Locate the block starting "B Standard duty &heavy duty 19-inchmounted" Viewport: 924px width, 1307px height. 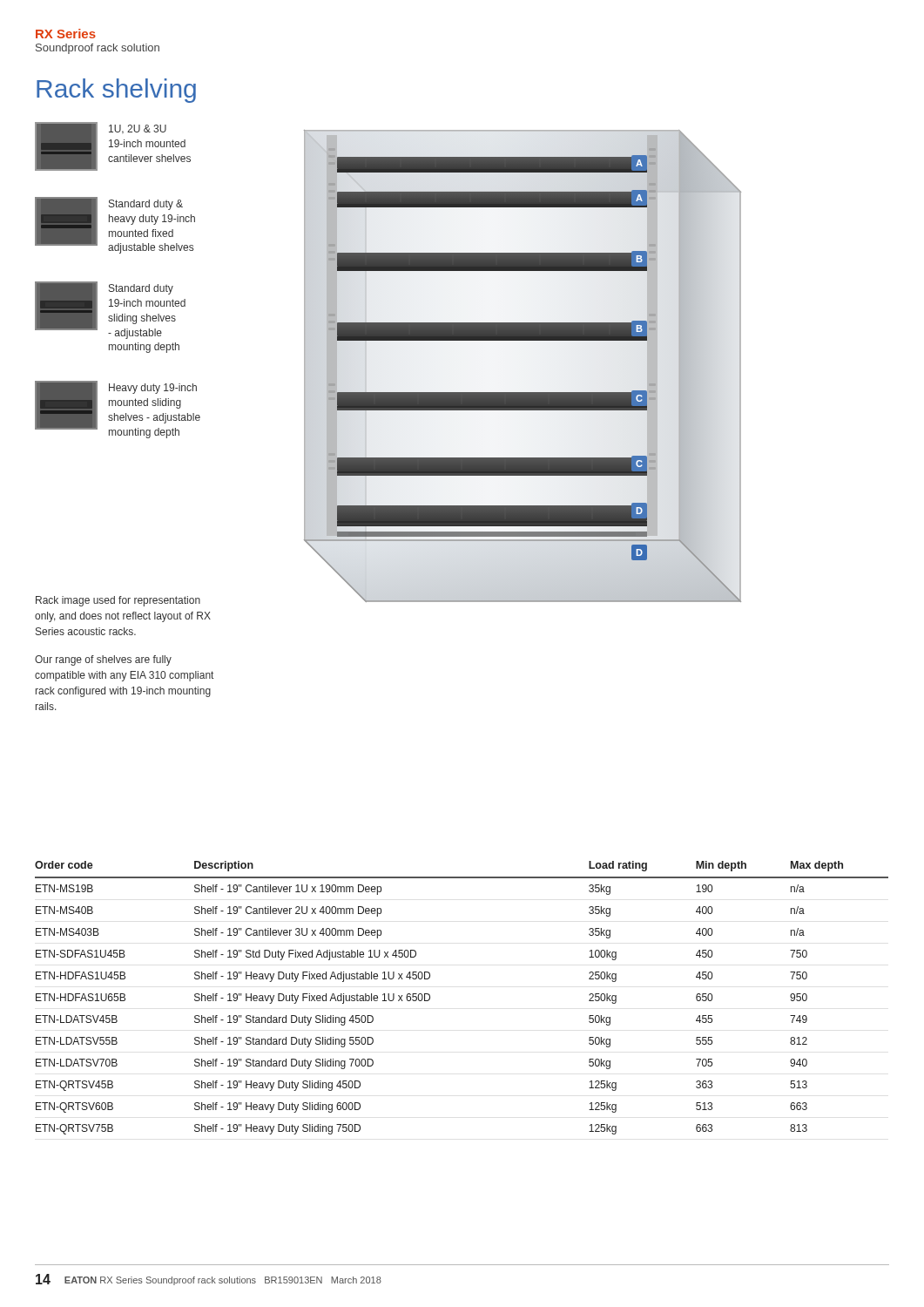[115, 226]
